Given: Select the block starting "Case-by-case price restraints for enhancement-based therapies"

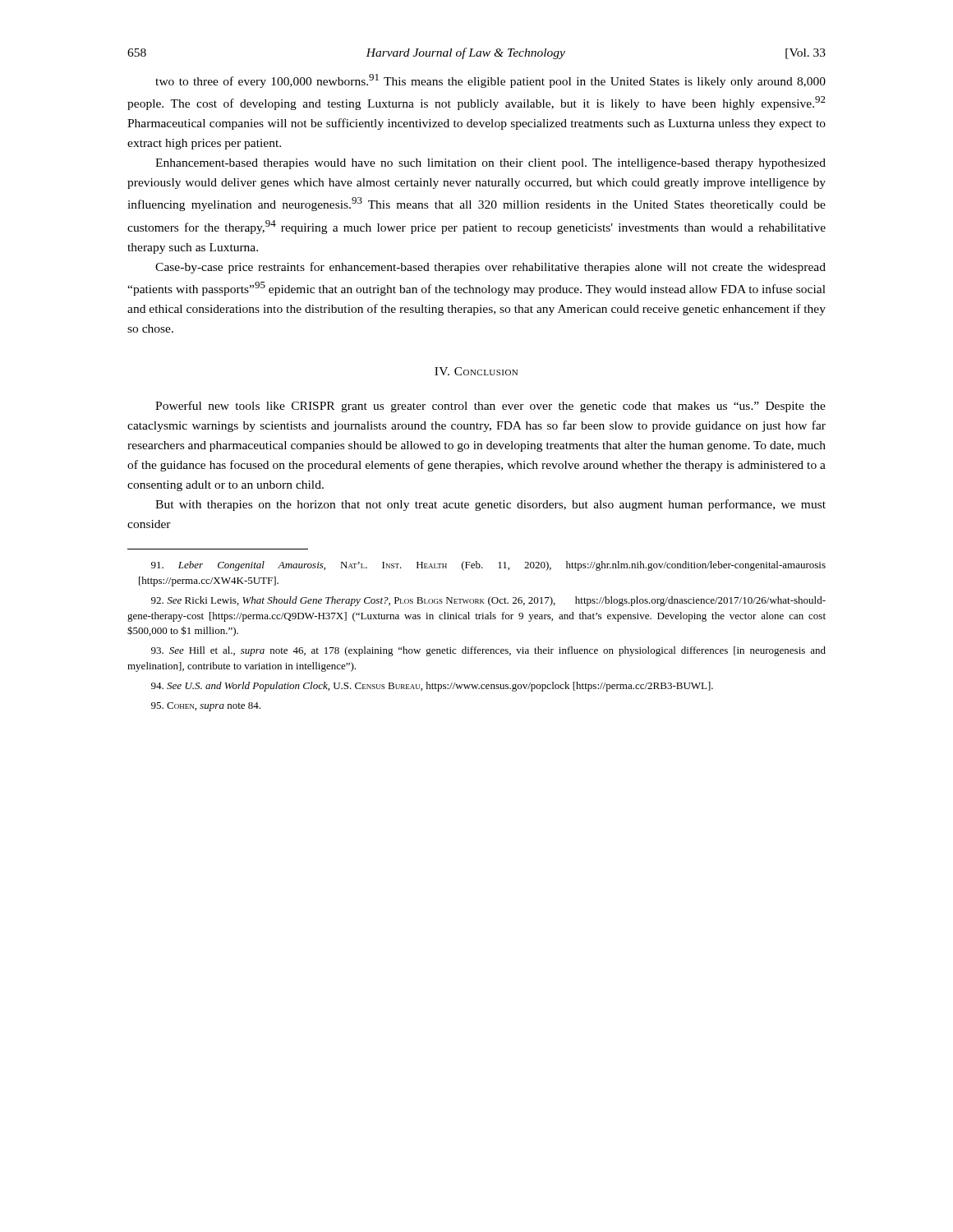Looking at the screenshot, I should point(476,298).
